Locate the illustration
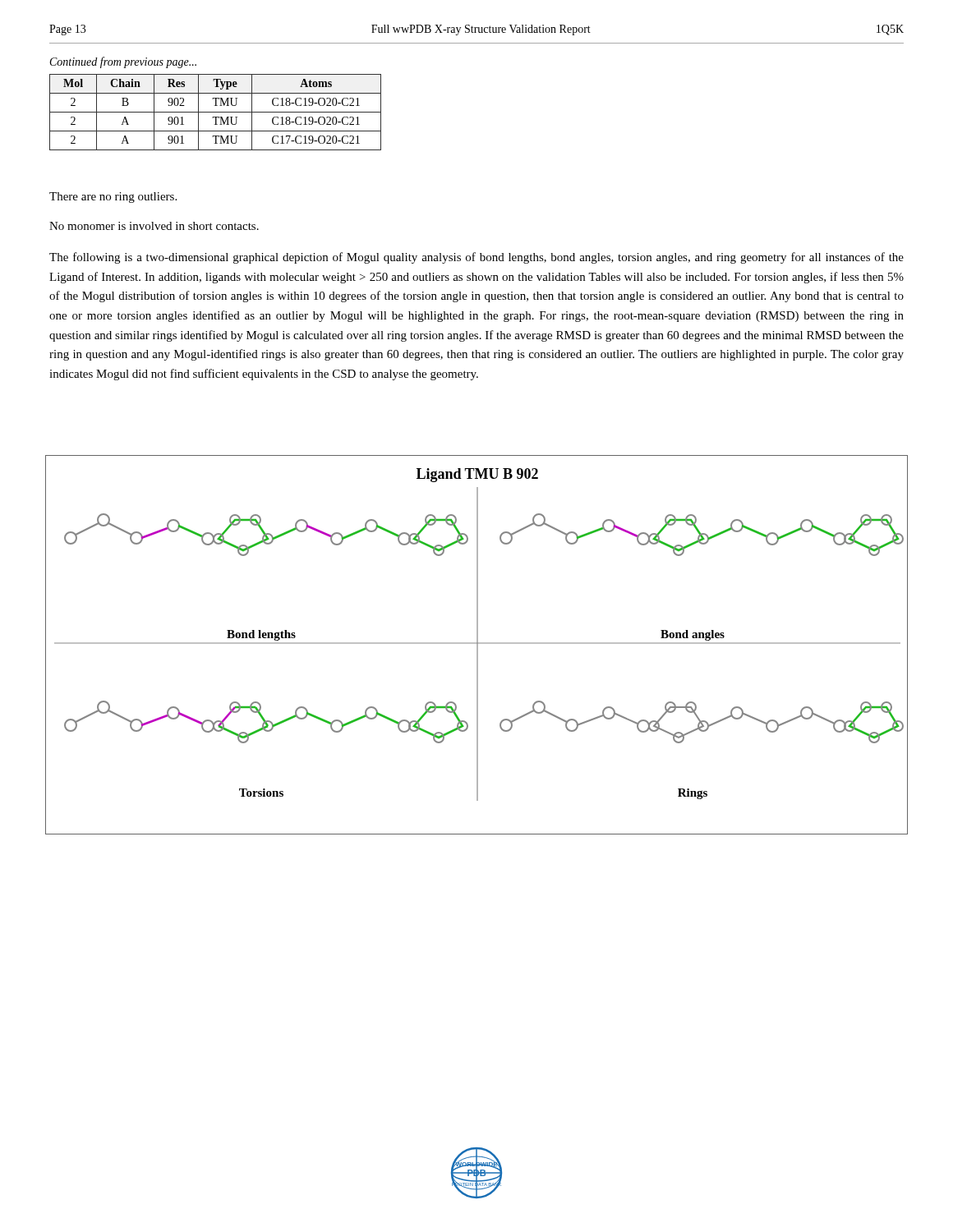This screenshot has height=1232, width=953. point(476,645)
